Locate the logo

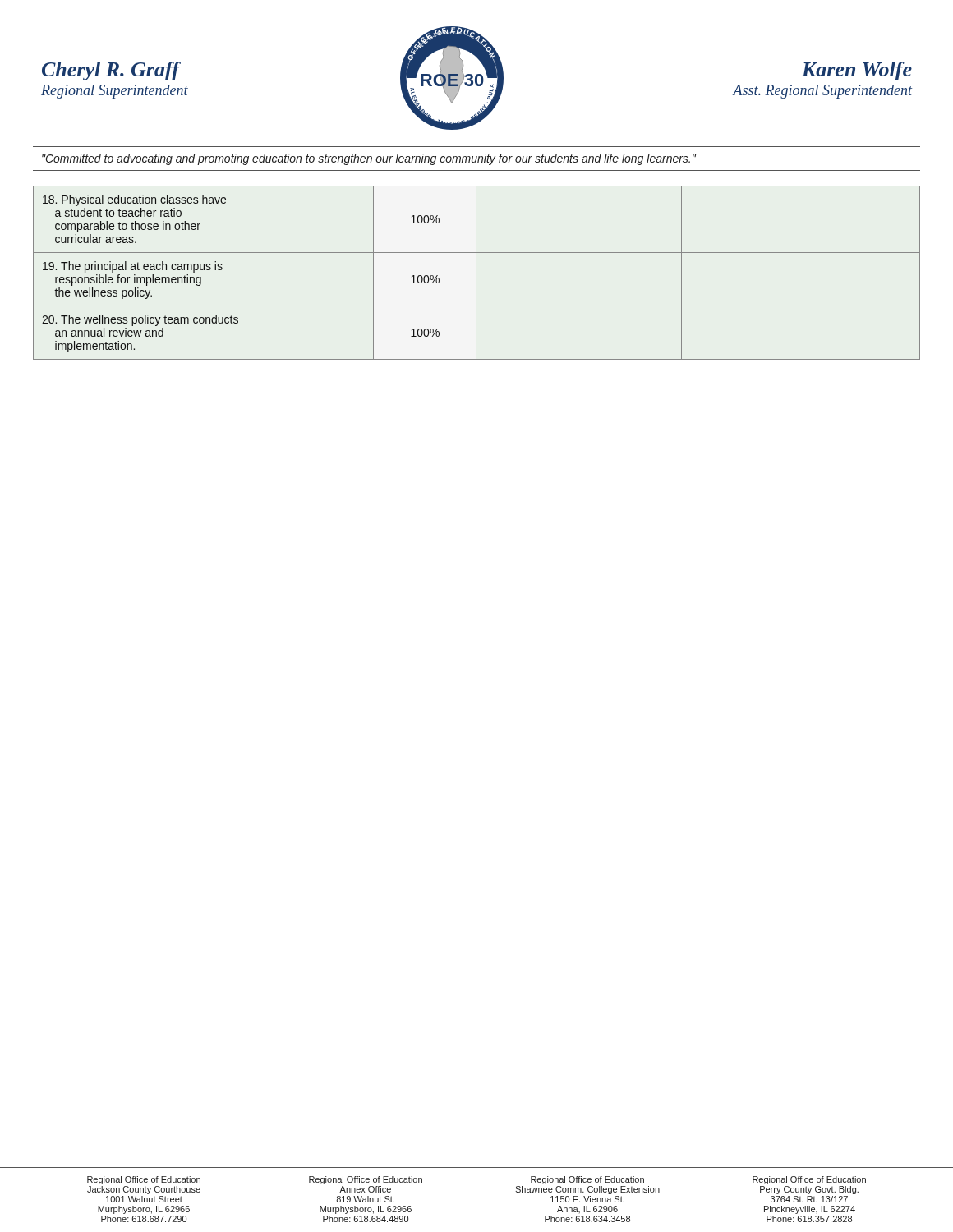[452, 78]
